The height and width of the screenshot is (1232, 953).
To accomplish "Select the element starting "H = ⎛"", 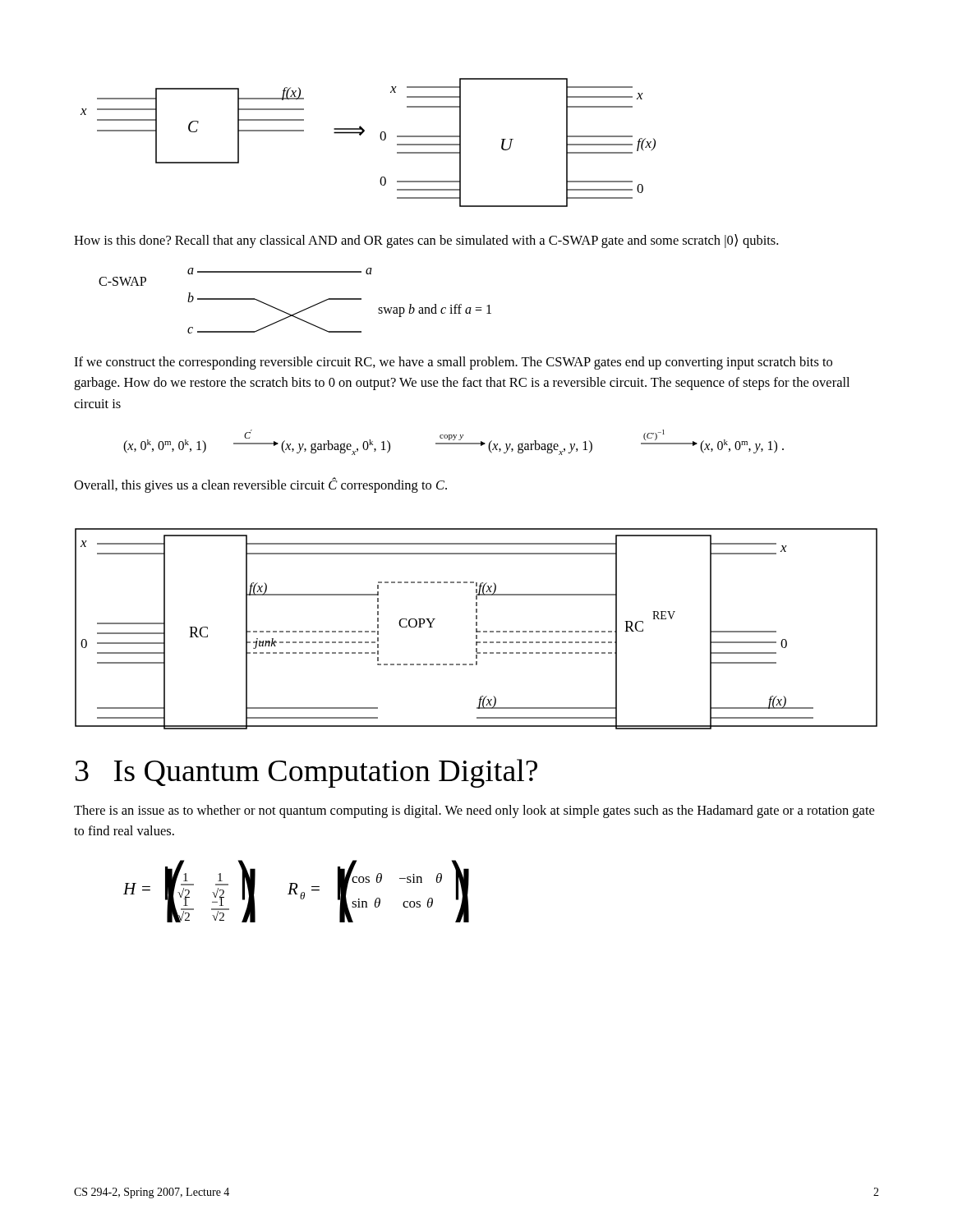I will tap(353, 889).
